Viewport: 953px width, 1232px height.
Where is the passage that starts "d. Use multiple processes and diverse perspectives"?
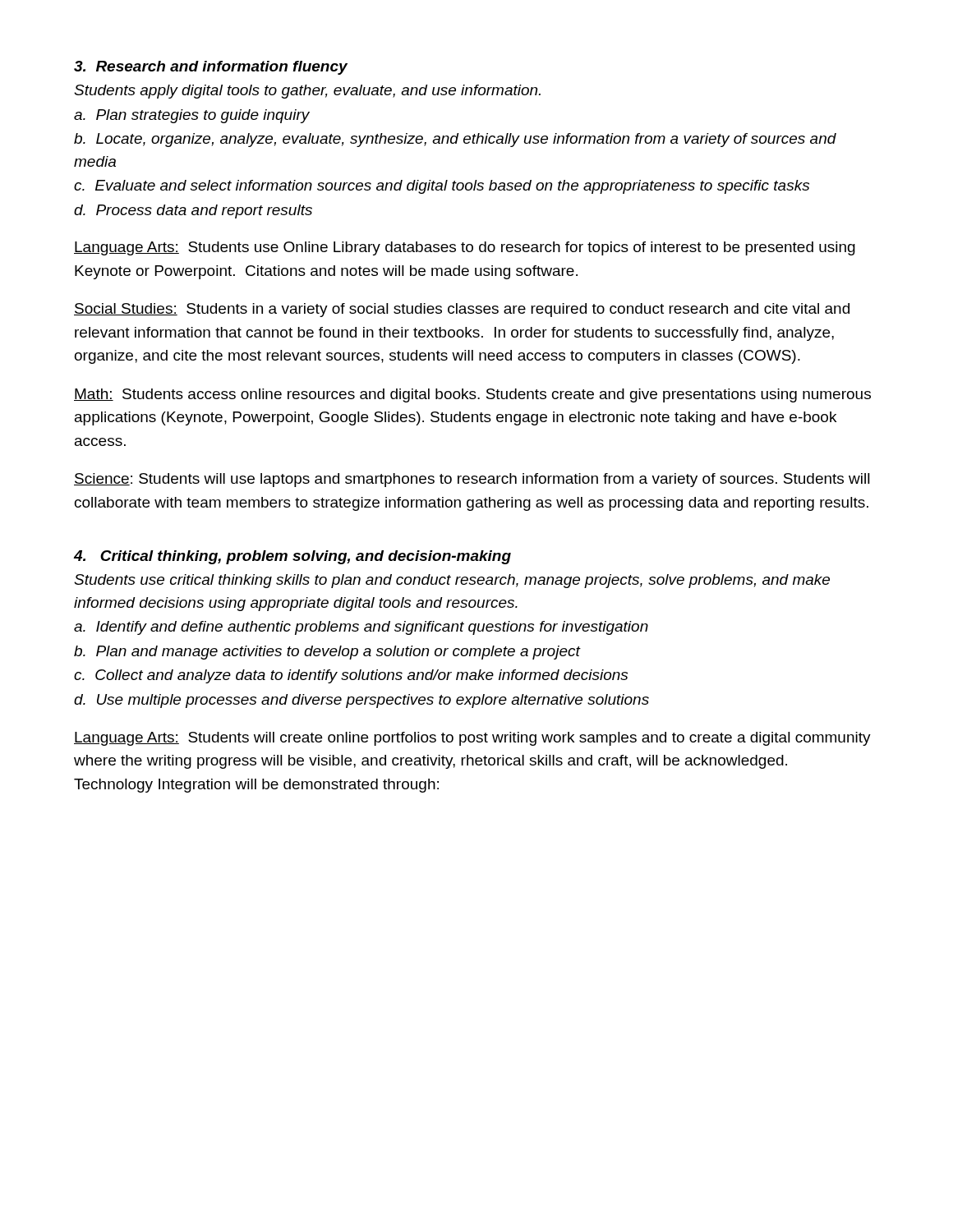pyautogui.click(x=362, y=699)
